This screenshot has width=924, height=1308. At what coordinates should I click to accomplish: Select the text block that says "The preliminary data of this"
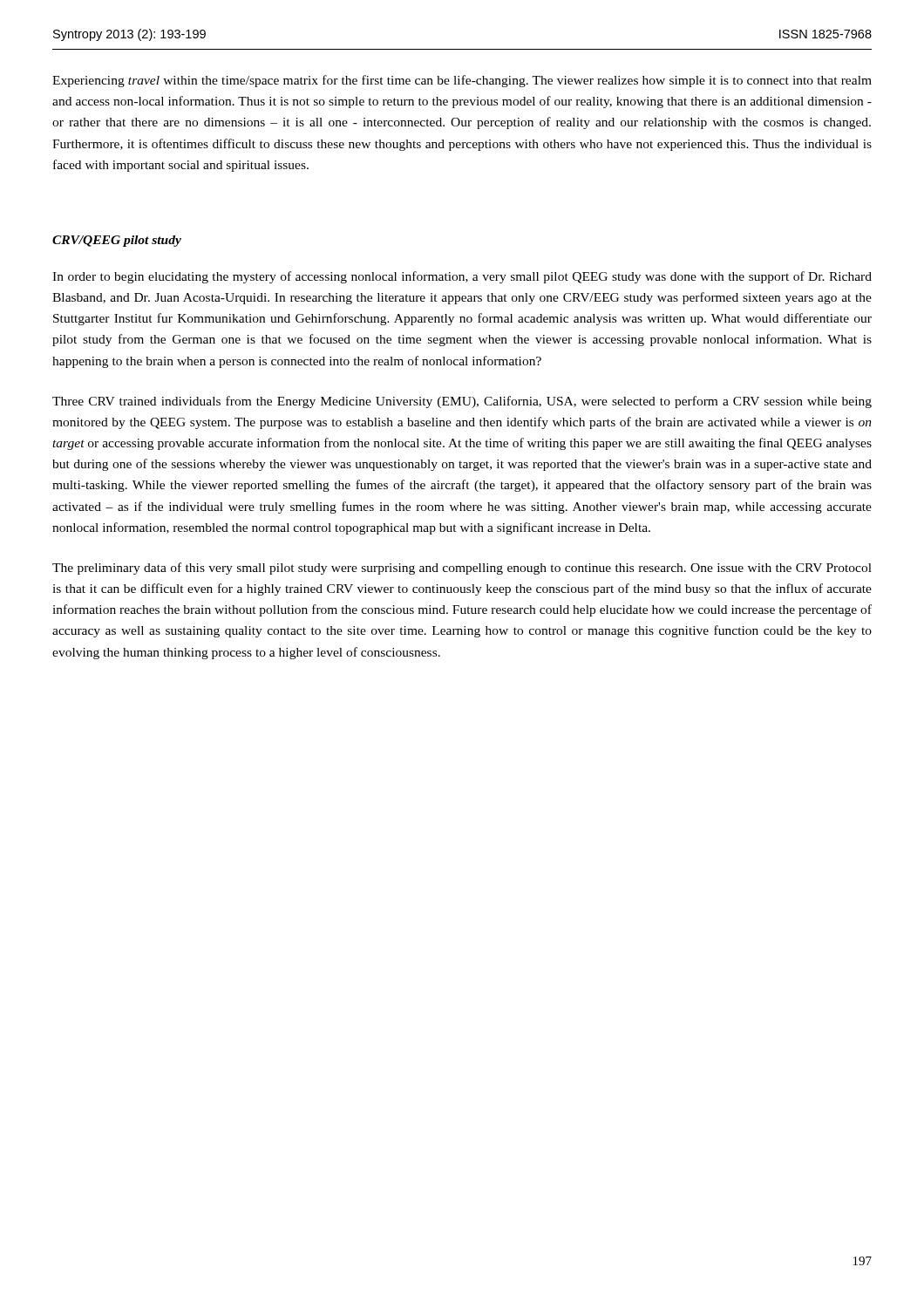click(x=462, y=609)
